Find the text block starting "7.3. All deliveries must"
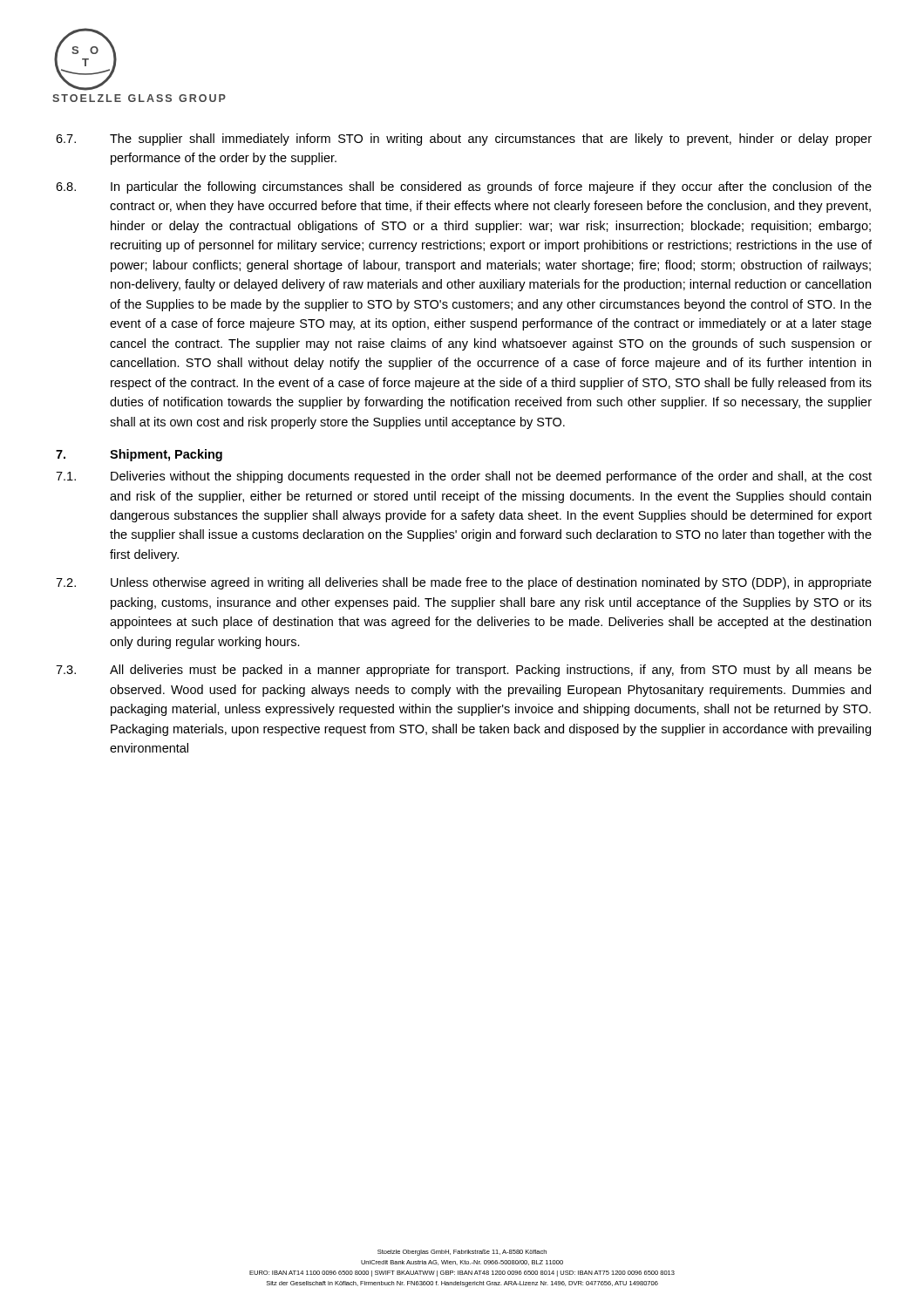This screenshot has width=924, height=1308. (x=462, y=709)
